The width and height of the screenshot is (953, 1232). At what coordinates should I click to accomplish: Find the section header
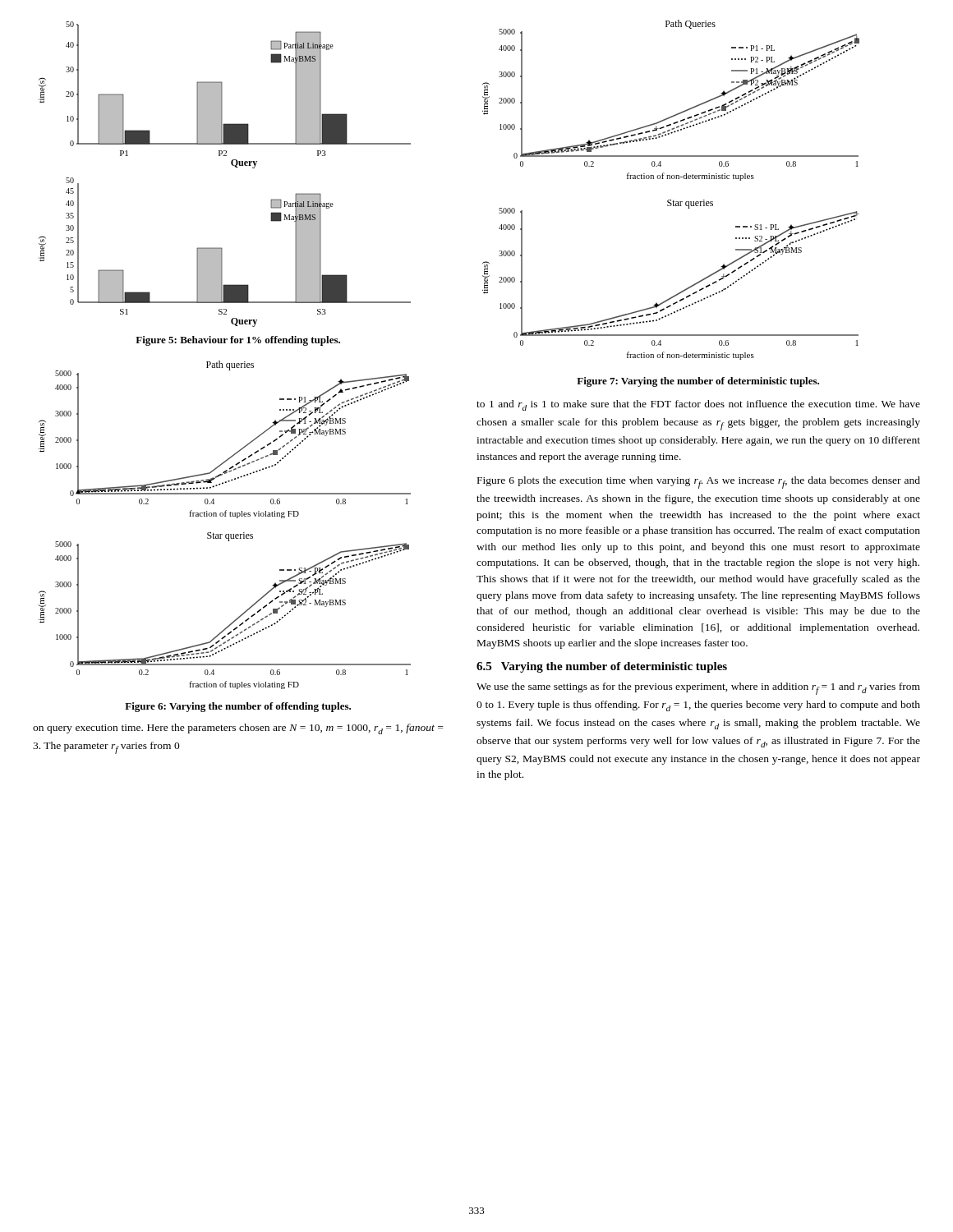click(602, 666)
